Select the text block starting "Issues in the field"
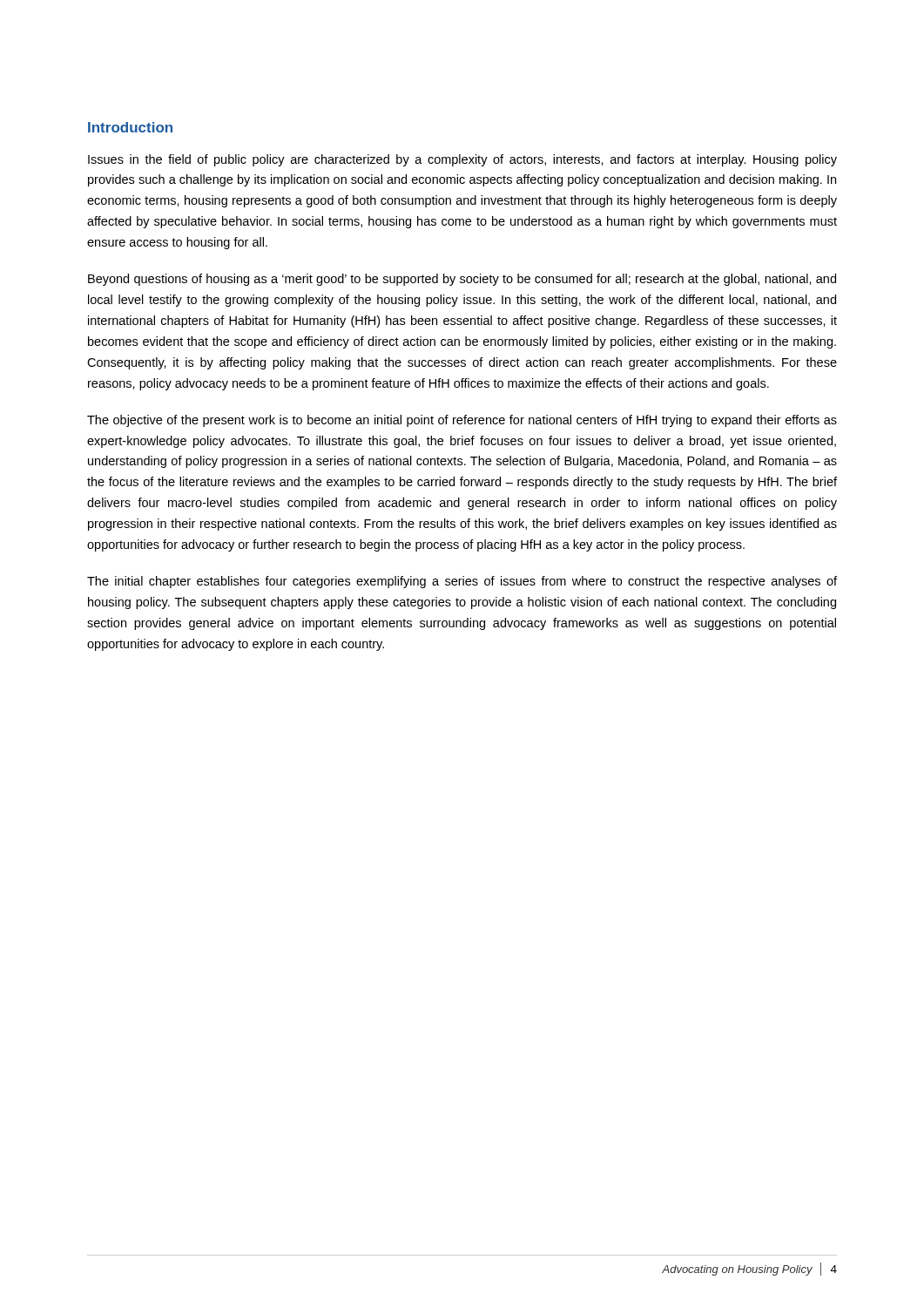This screenshot has height=1307, width=924. click(462, 202)
